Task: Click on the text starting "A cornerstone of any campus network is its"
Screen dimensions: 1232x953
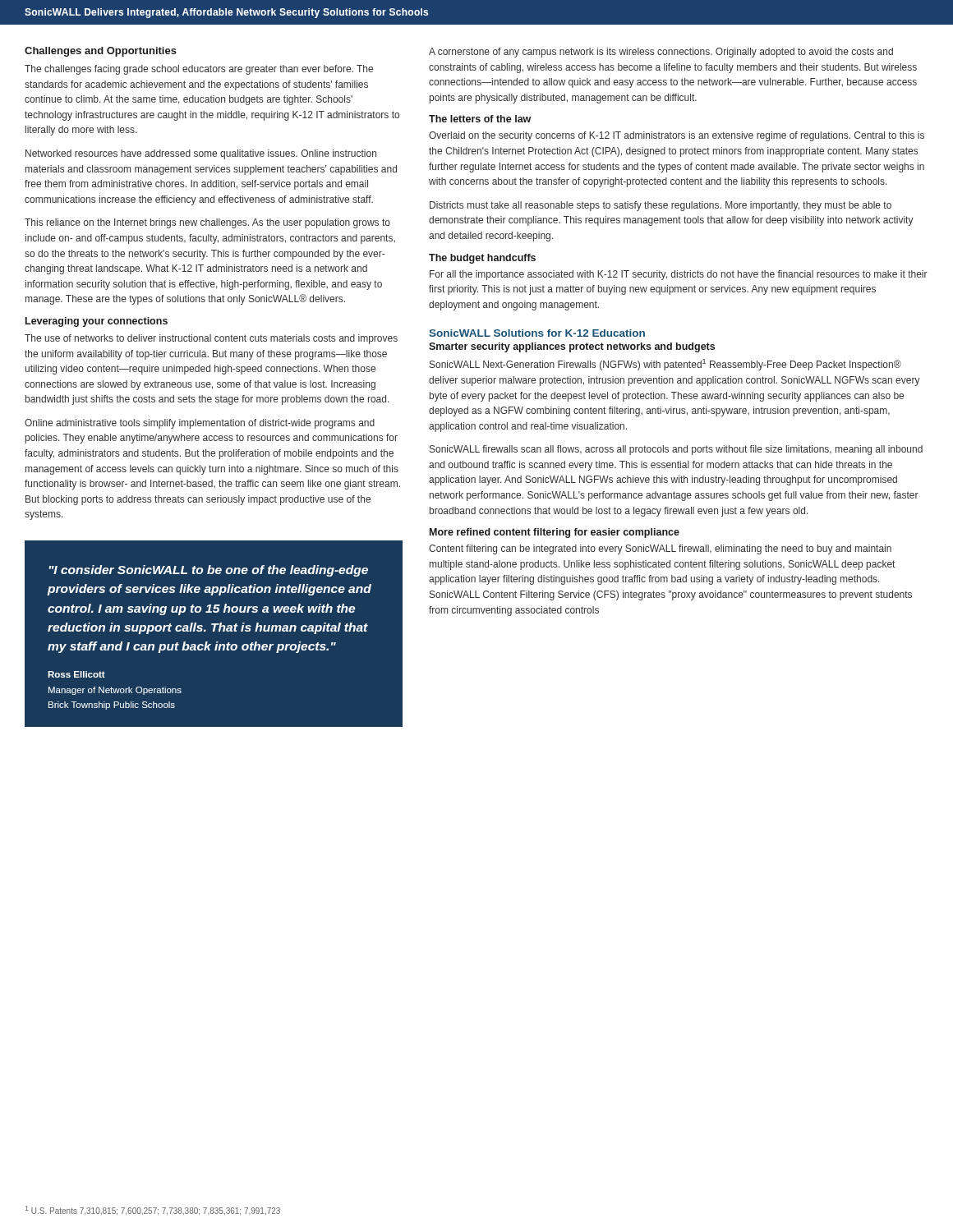Action: (x=673, y=75)
